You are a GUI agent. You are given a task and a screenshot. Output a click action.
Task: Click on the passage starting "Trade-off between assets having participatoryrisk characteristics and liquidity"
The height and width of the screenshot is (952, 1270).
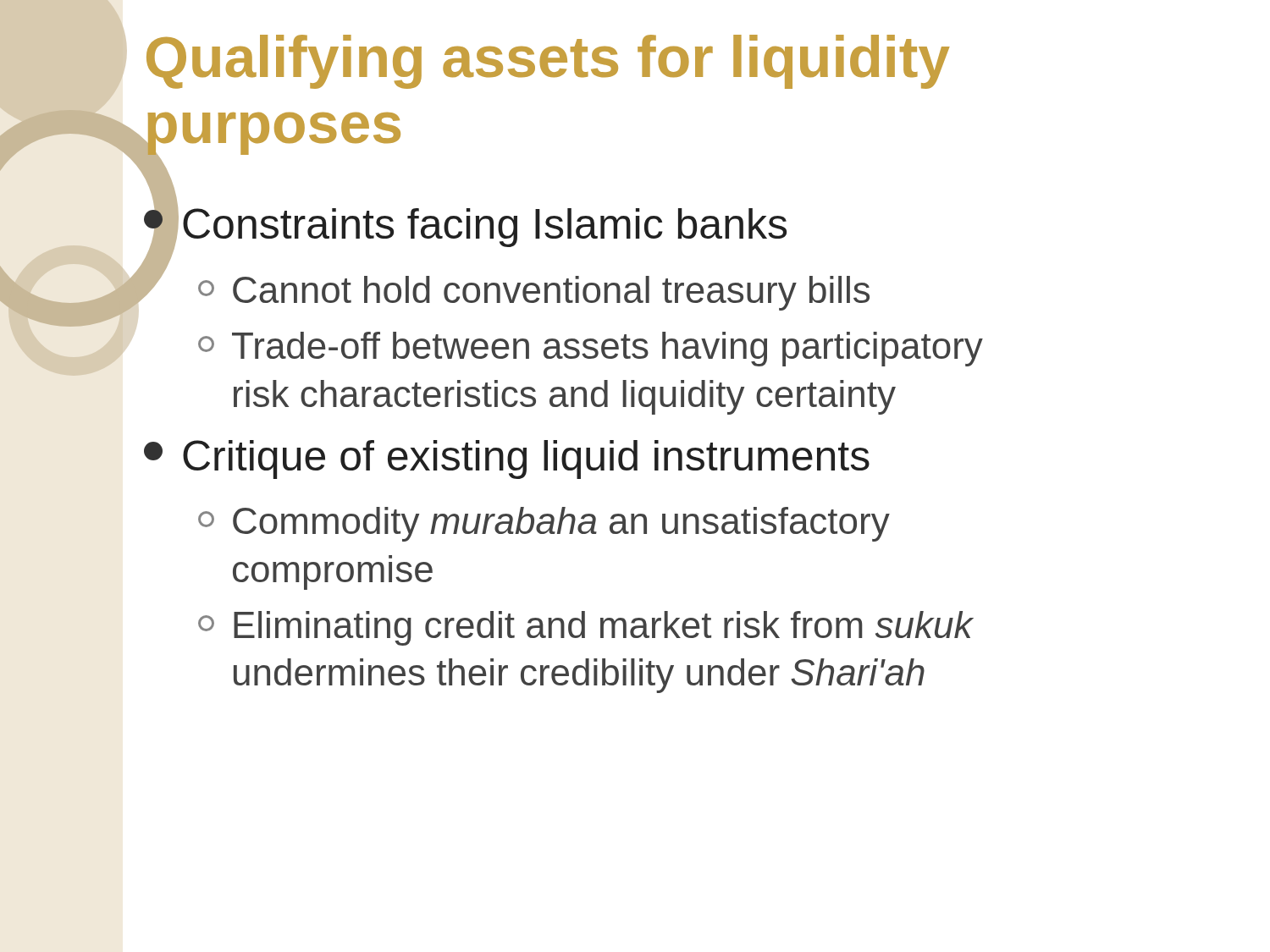point(717,370)
